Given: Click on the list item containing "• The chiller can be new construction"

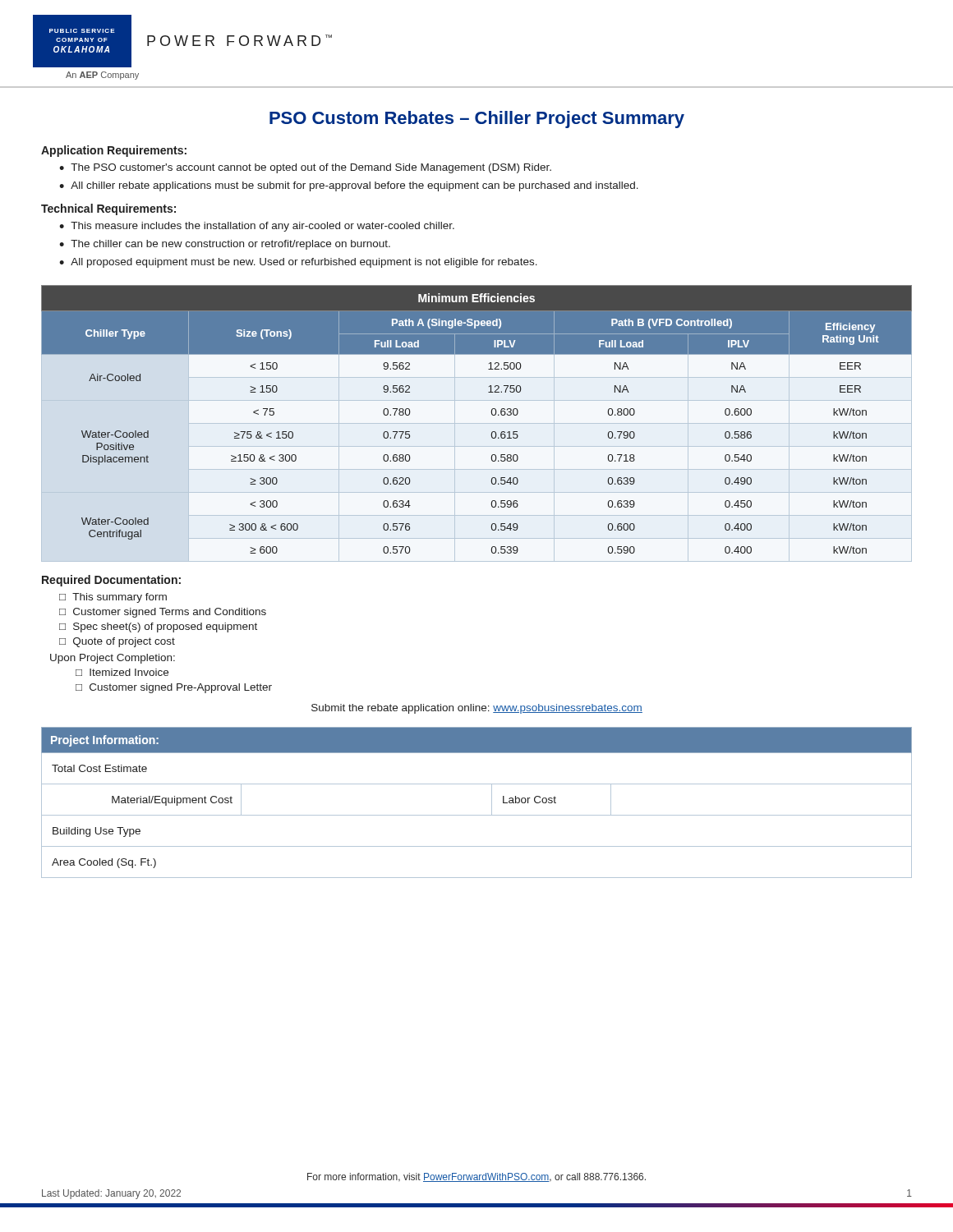Looking at the screenshot, I should click(225, 245).
